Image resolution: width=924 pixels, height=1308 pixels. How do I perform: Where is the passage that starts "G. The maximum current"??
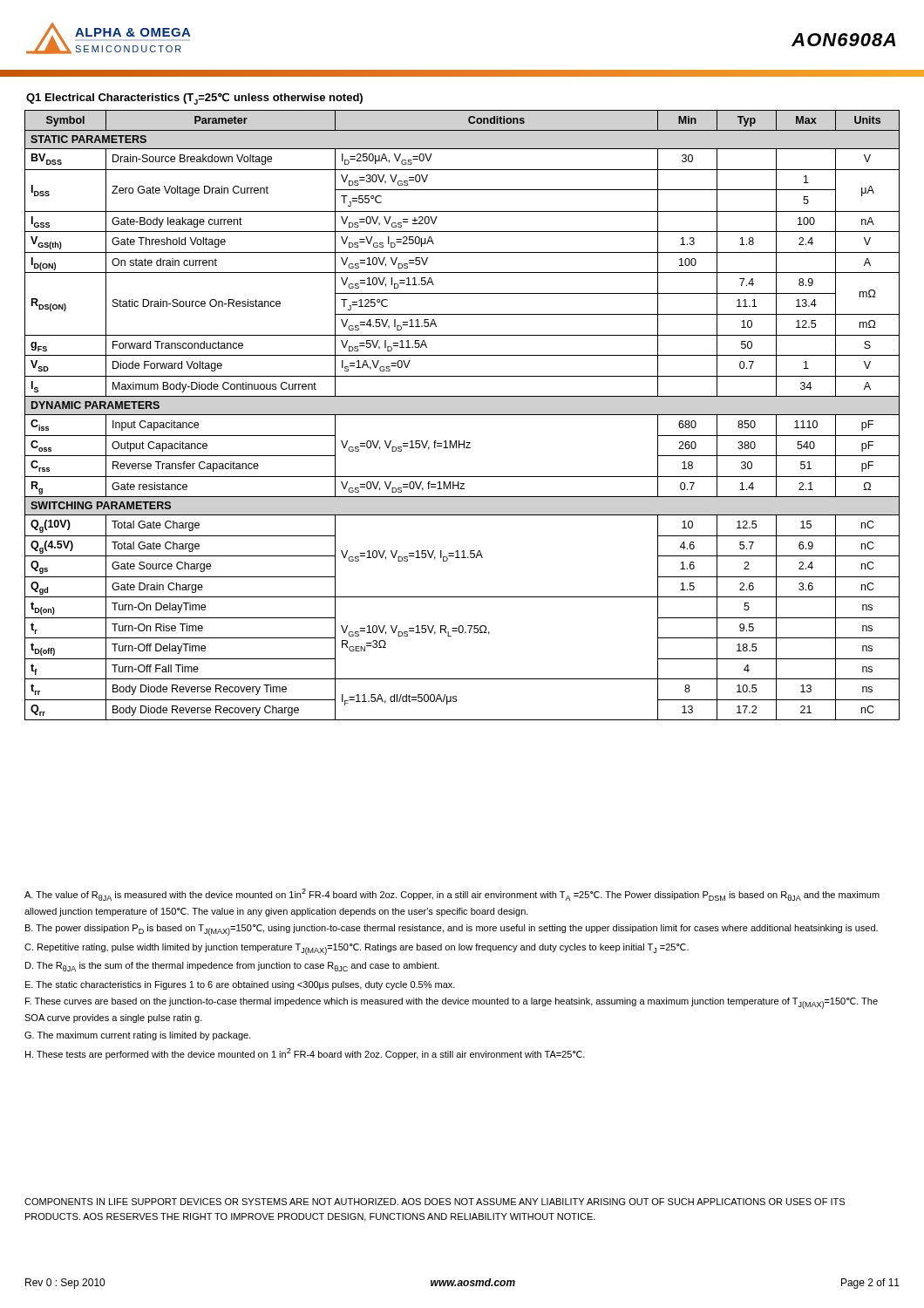(138, 1035)
